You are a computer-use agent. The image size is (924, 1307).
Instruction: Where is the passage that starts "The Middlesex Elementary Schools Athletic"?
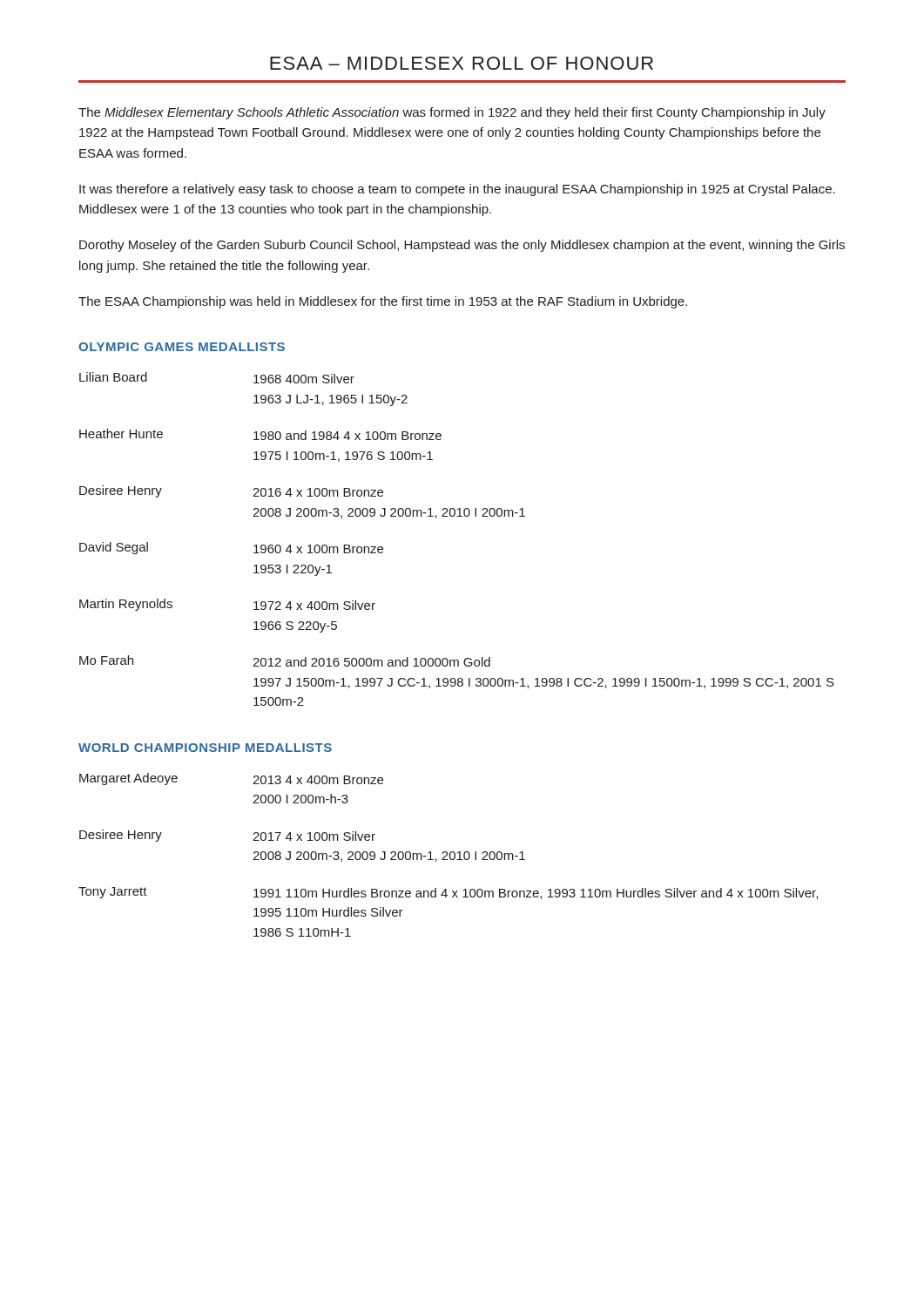[452, 132]
